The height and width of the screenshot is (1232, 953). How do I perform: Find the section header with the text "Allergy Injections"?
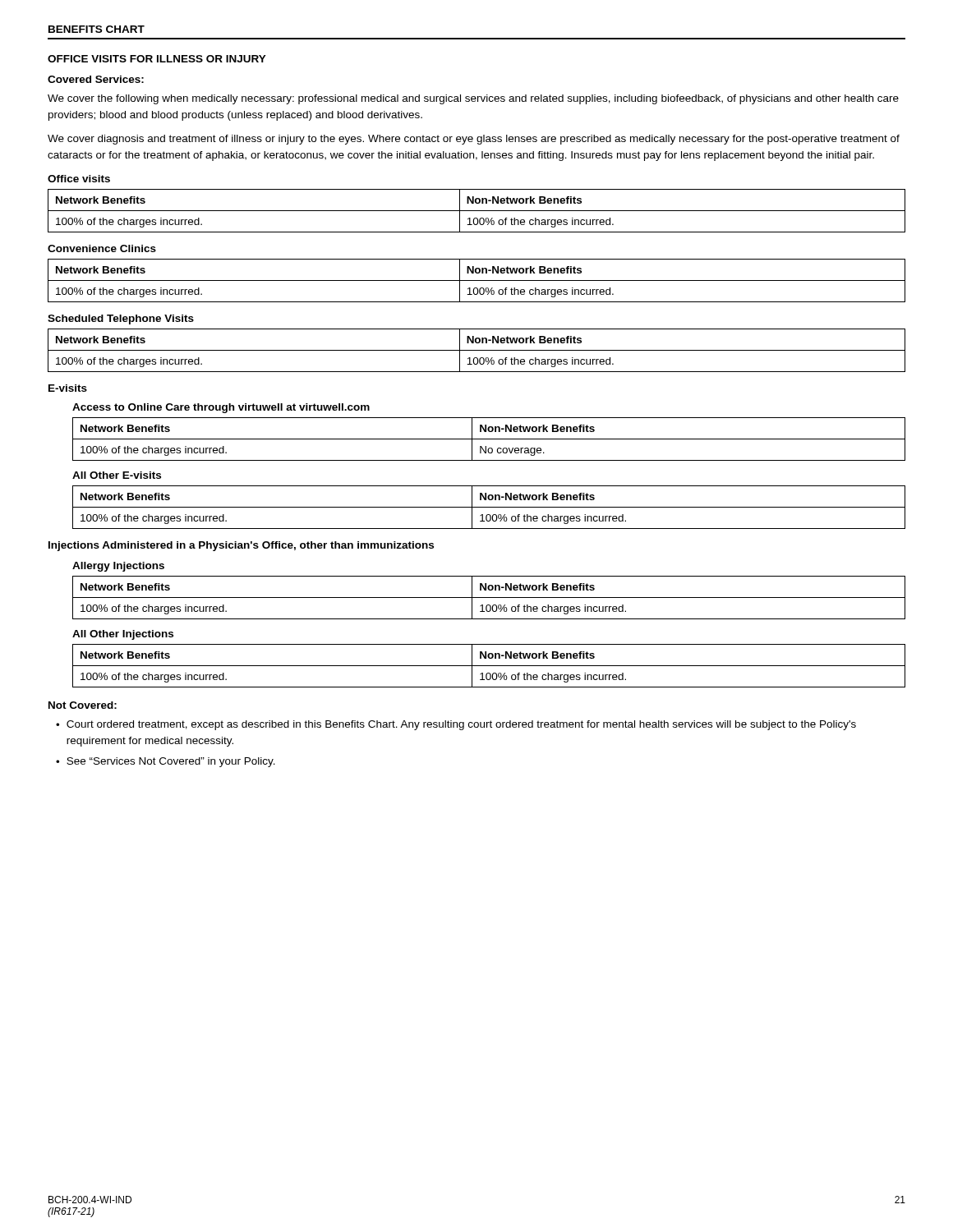tap(119, 566)
